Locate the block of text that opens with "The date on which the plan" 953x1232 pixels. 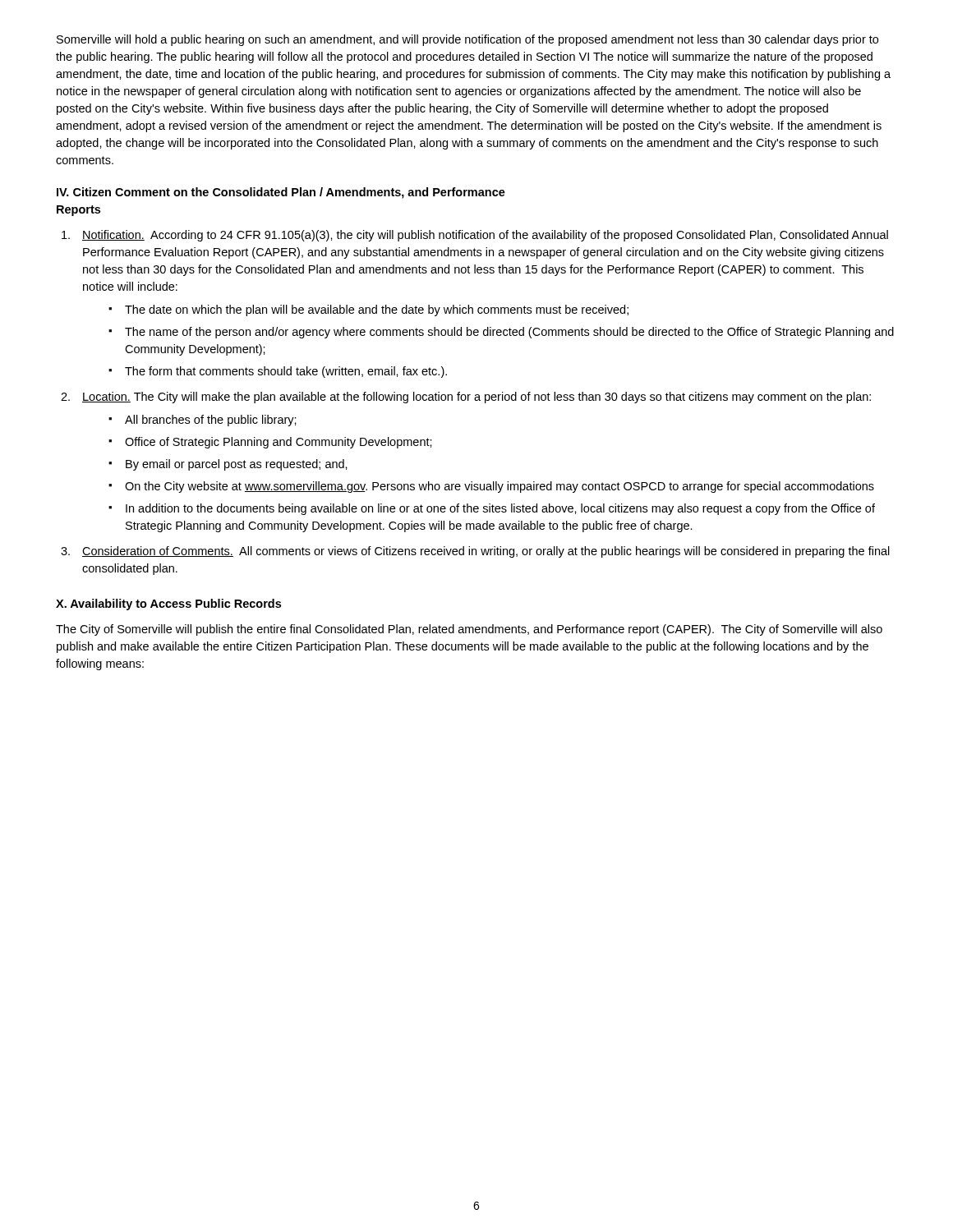click(377, 310)
